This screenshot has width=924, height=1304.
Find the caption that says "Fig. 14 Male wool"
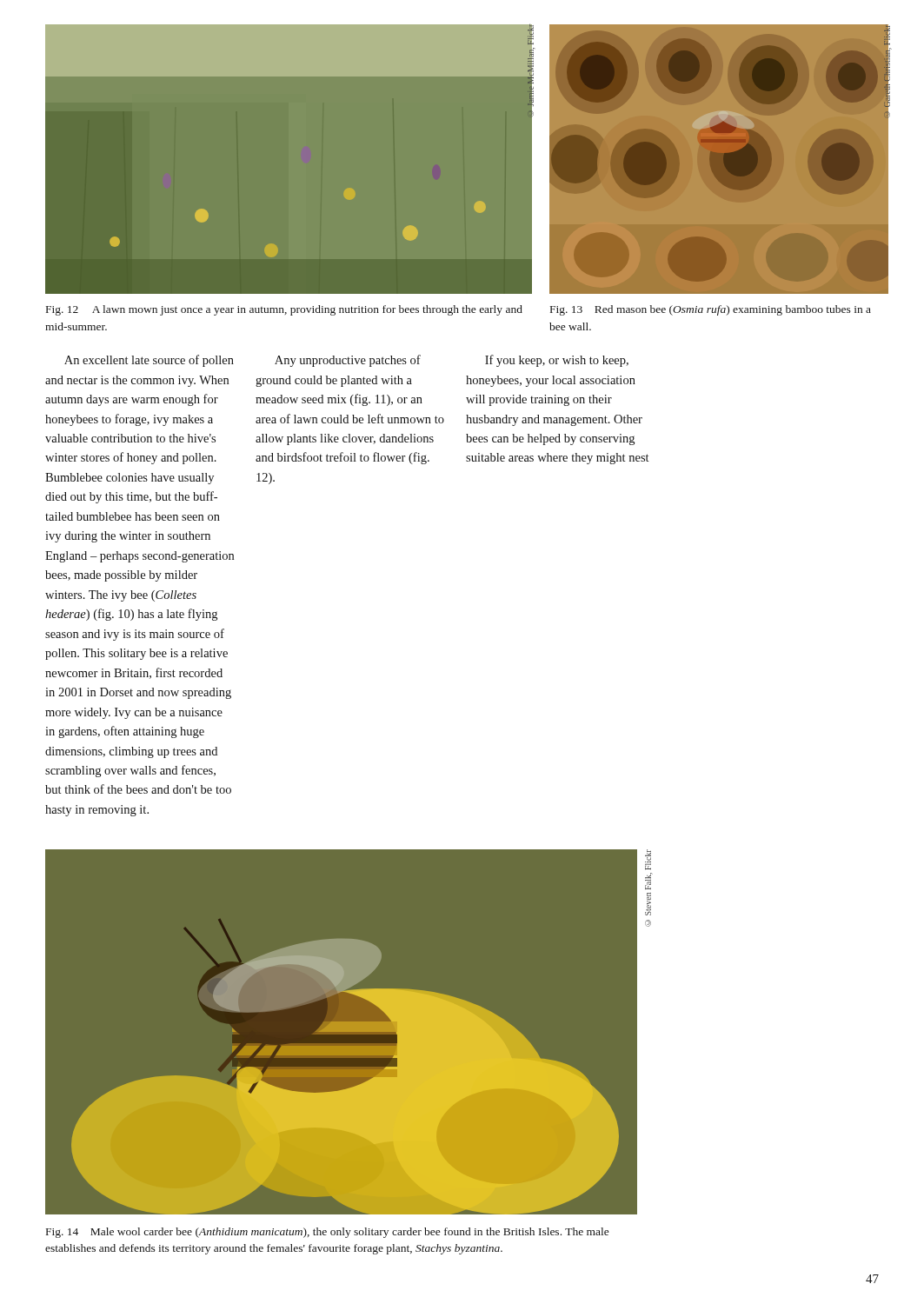click(327, 1240)
